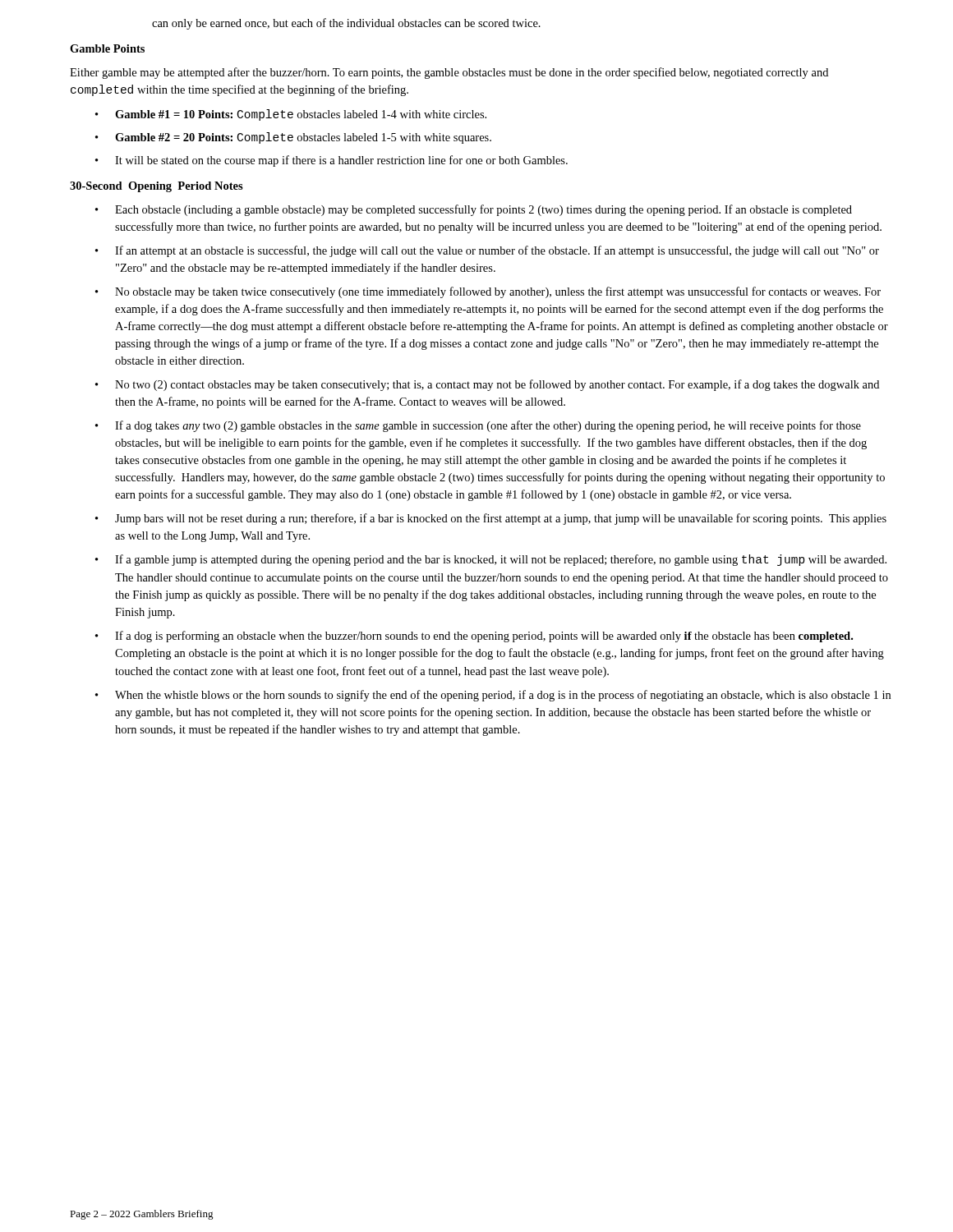Viewport: 953px width, 1232px height.
Task: Click the passage that begins "• No obstacle"
Action: click(491, 325)
